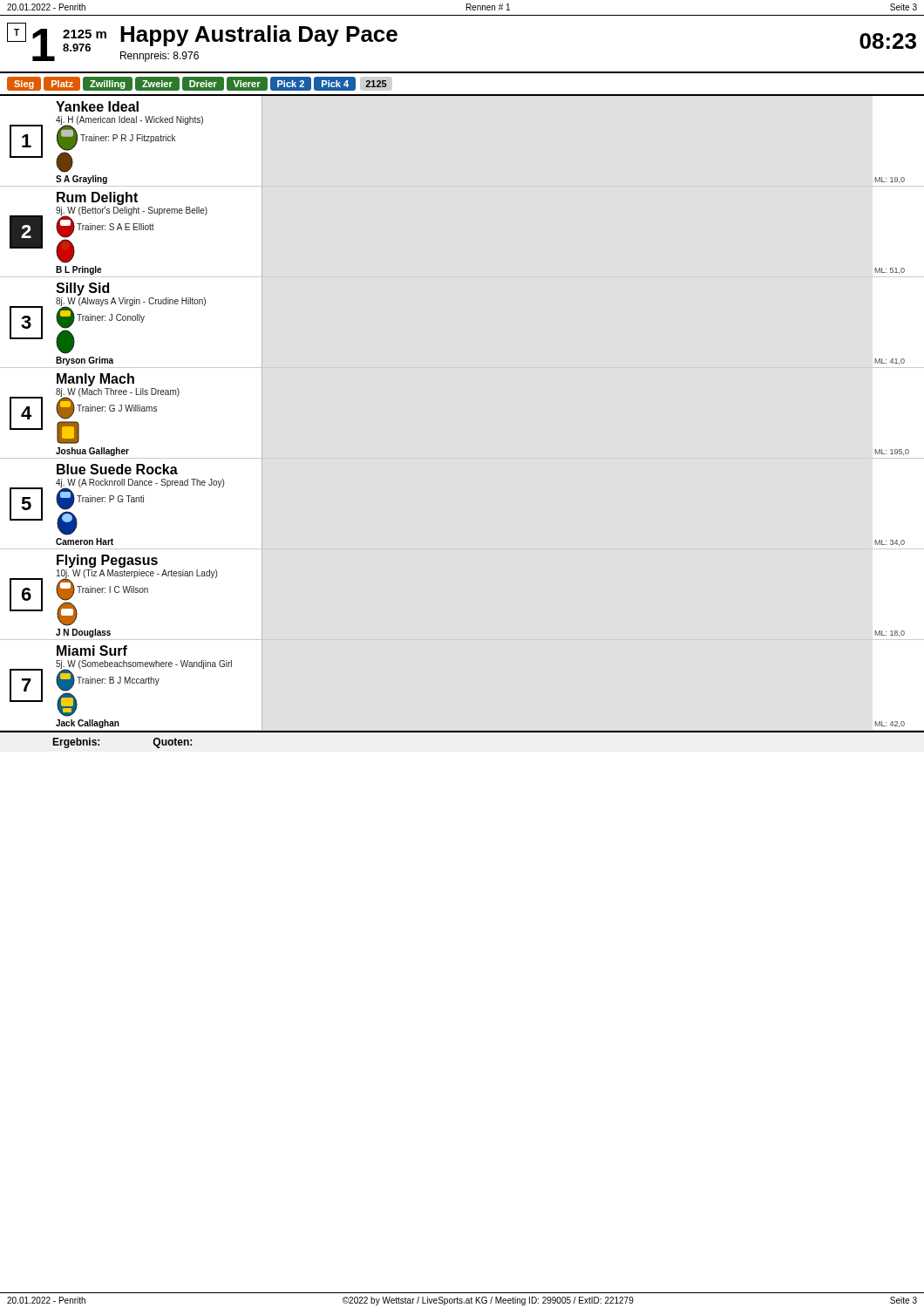The height and width of the screenshot is (1308, 924).
Task: Locate the passage starting "7 Miami Surf 5j."
Action: 92,651
